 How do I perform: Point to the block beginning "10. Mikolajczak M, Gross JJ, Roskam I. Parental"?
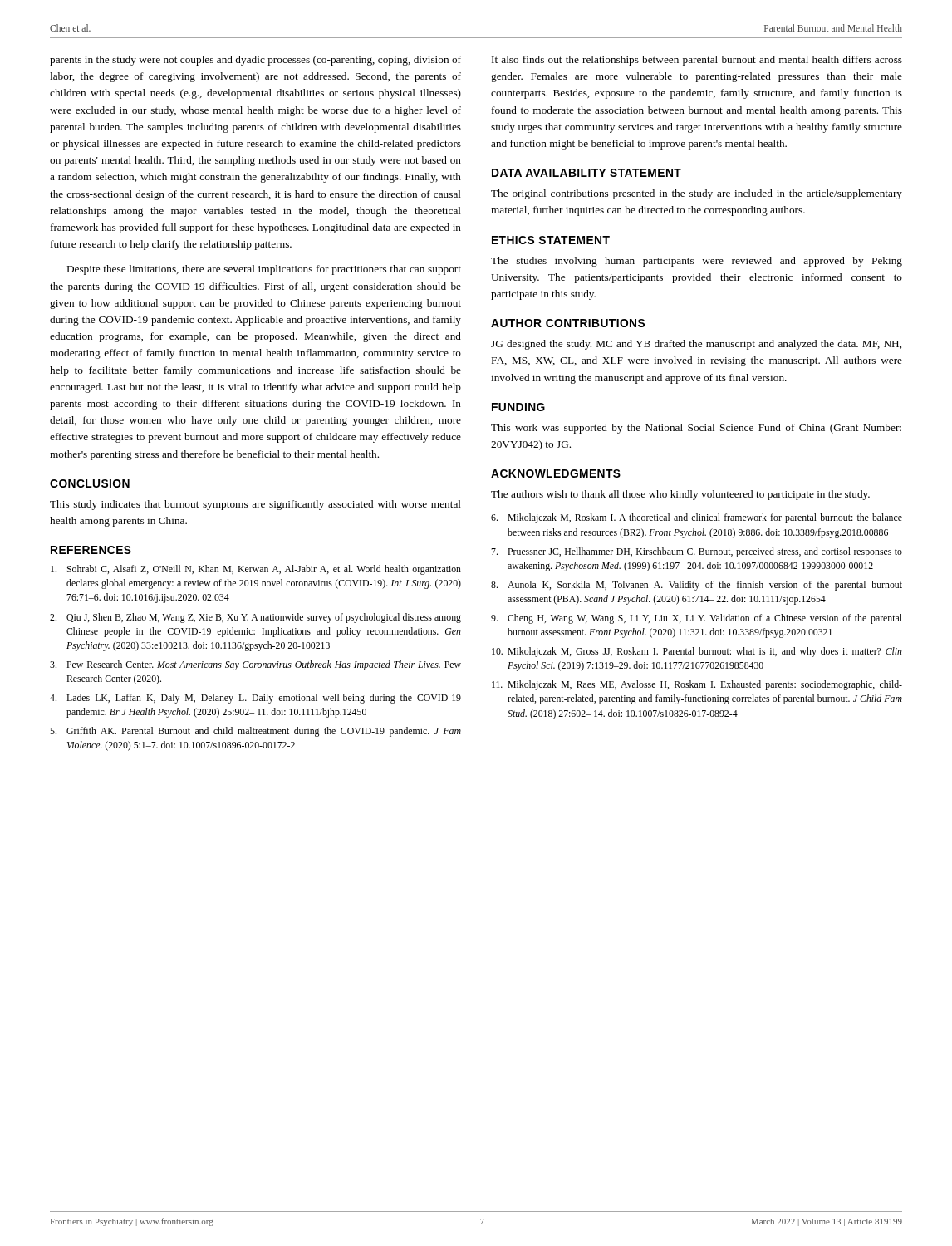[697, 659]
